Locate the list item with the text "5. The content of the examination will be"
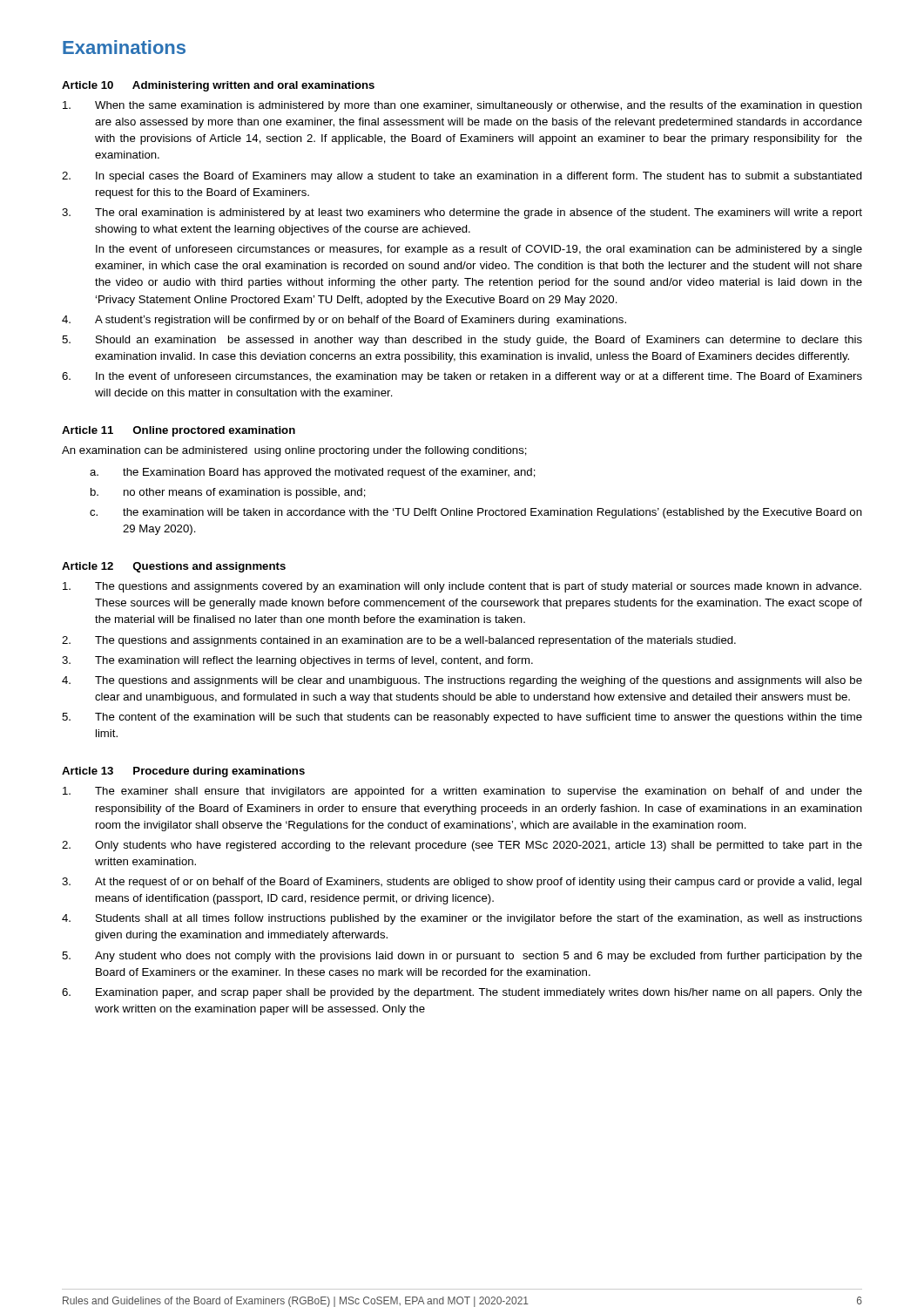 click(x=462, y=725)
